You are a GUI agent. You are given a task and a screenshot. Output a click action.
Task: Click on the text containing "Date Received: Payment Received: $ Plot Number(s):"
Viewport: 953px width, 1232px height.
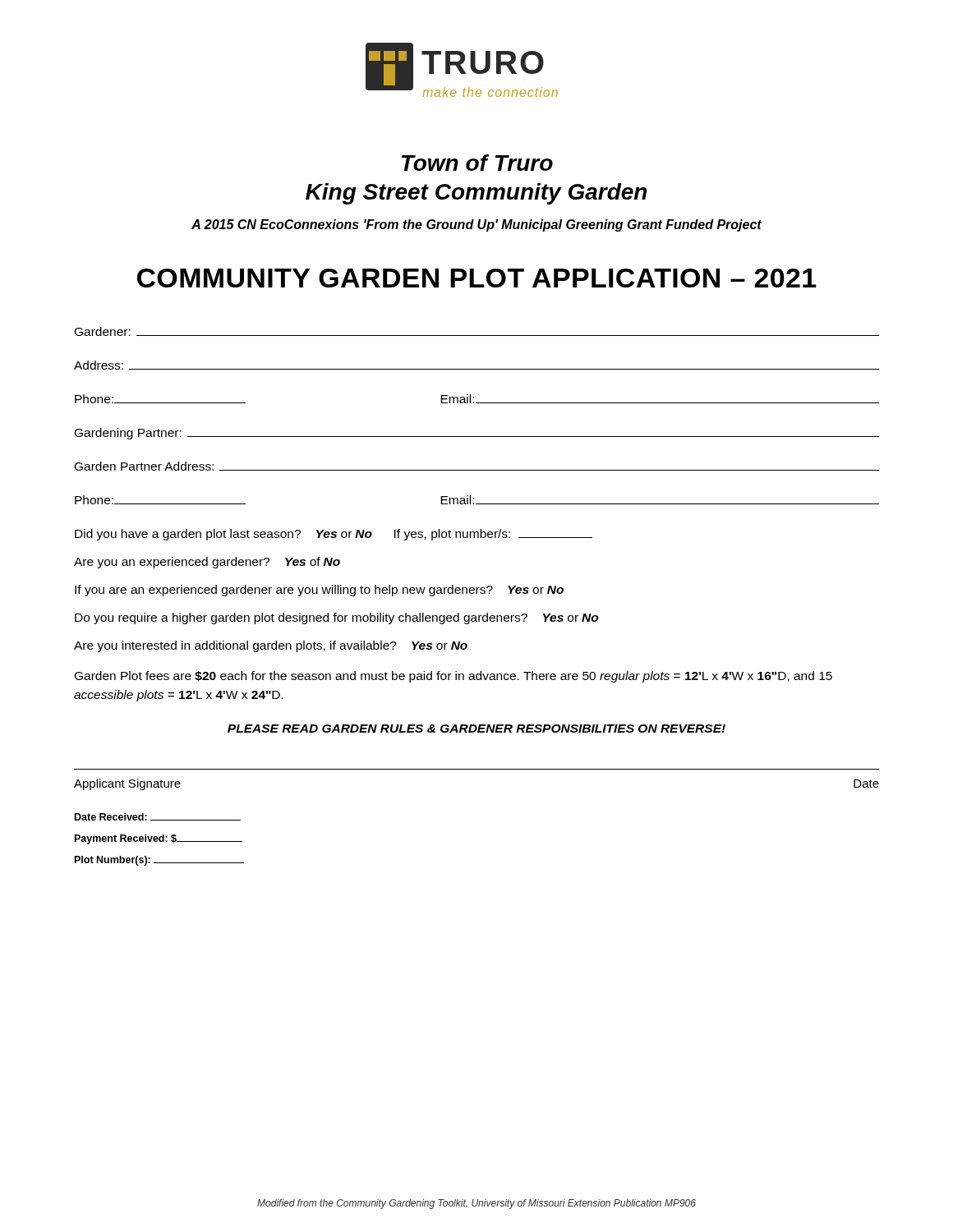click(x=158, y=817)
